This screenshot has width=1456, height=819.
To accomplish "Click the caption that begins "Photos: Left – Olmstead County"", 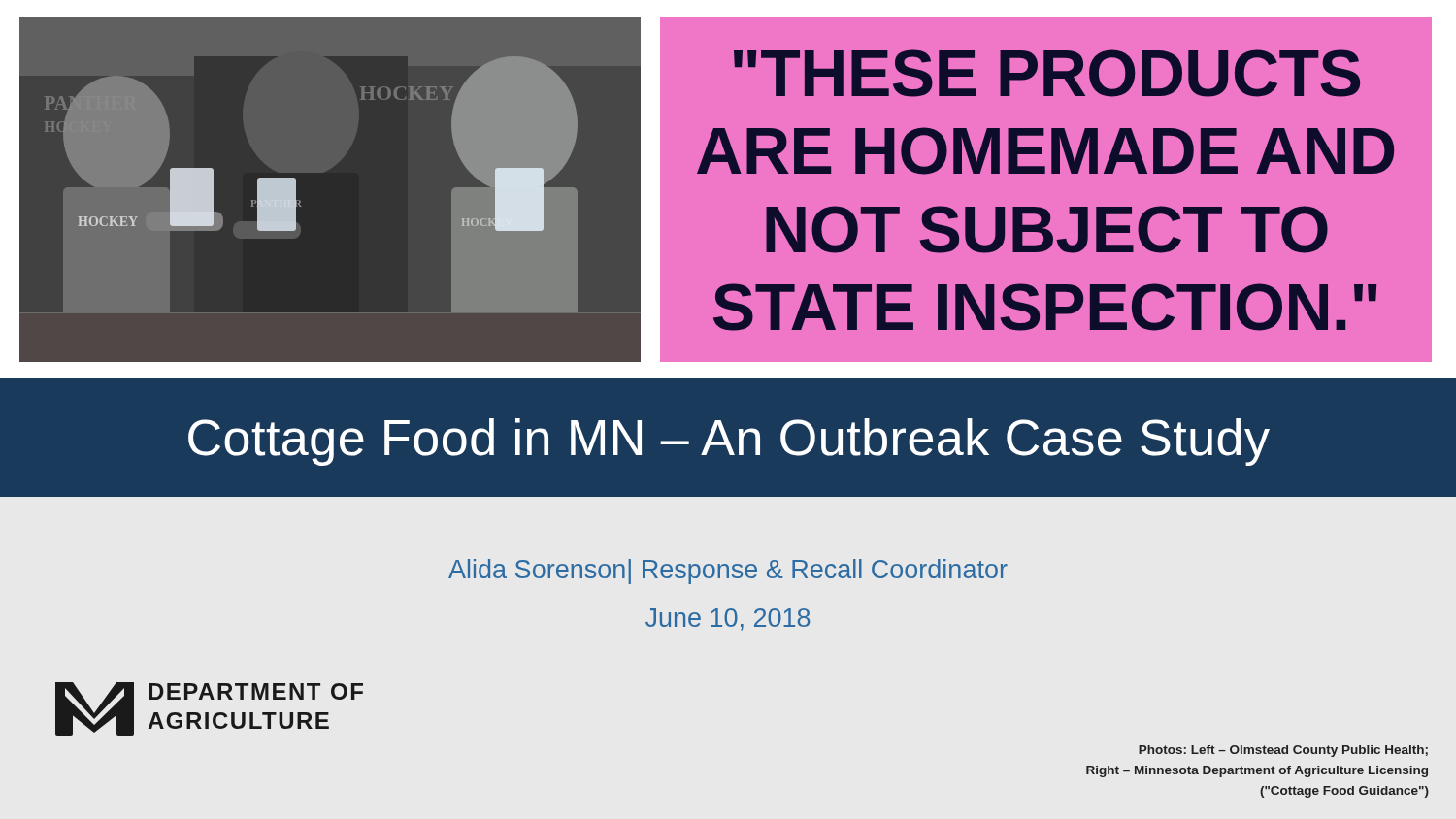I will pos(1257,770).
